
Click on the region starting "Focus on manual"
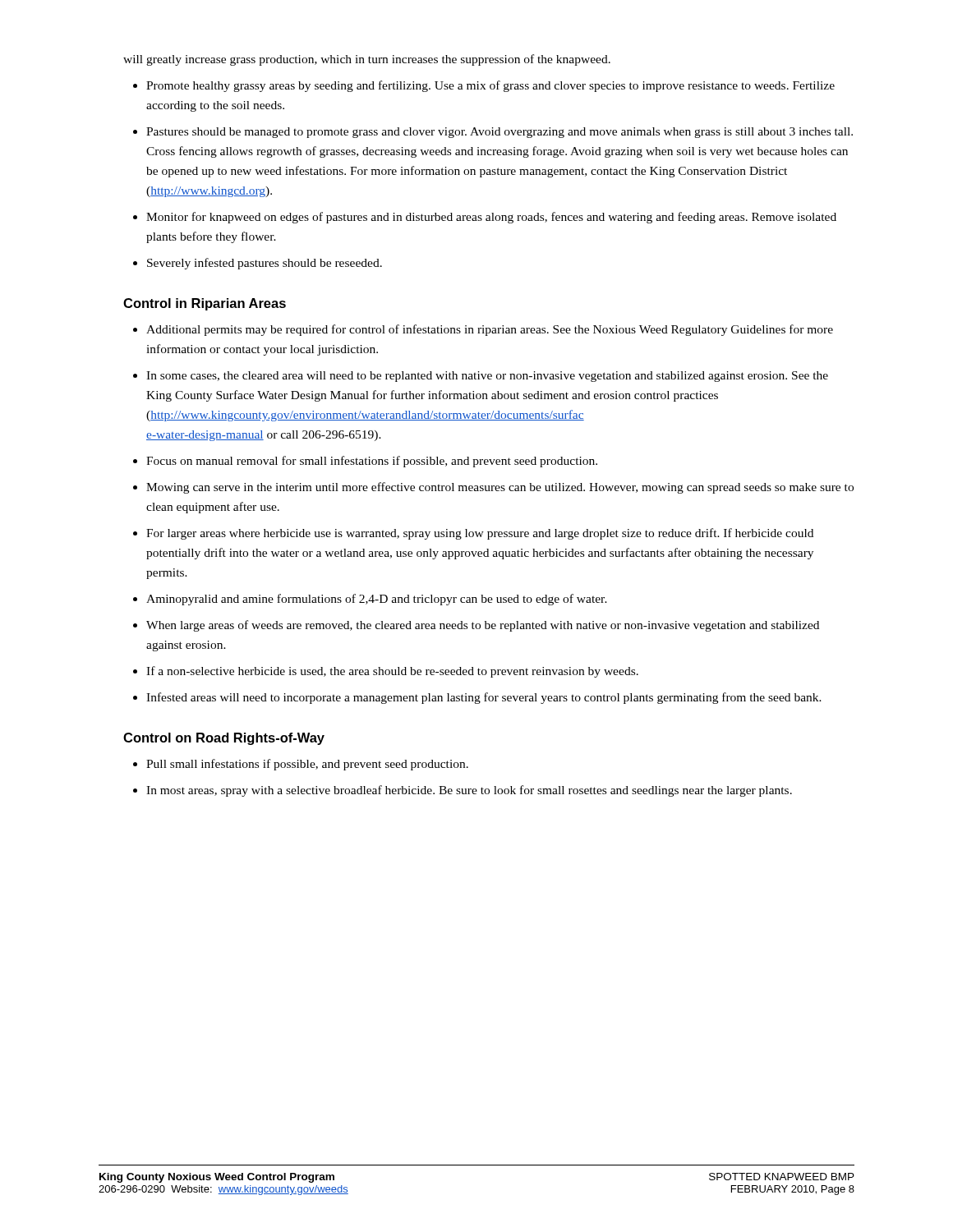coord(372,461)
